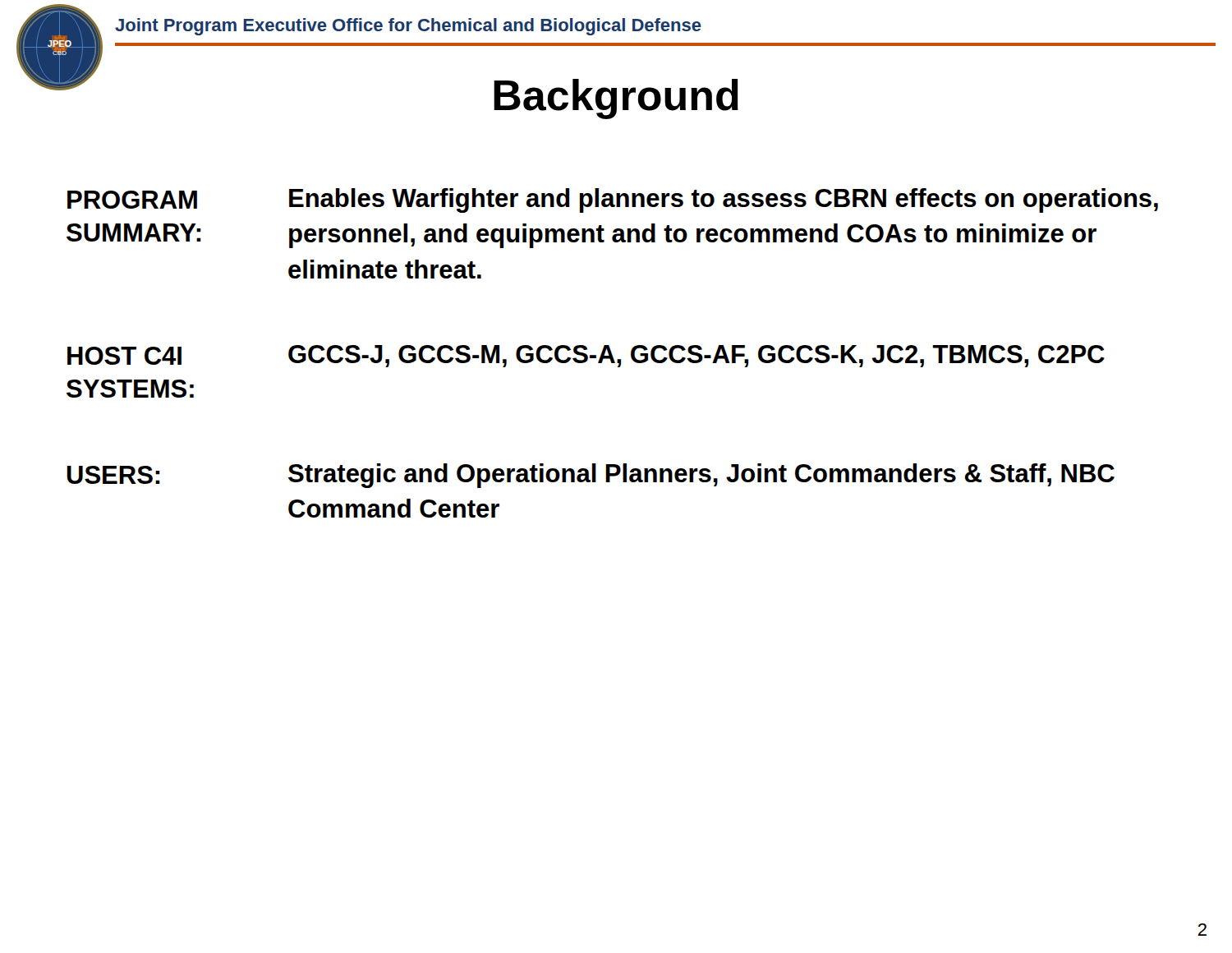
Task: Locate the text starting "Enables Warfighter and planners to assess CBRN effects"
Action: tap(723, 234)
